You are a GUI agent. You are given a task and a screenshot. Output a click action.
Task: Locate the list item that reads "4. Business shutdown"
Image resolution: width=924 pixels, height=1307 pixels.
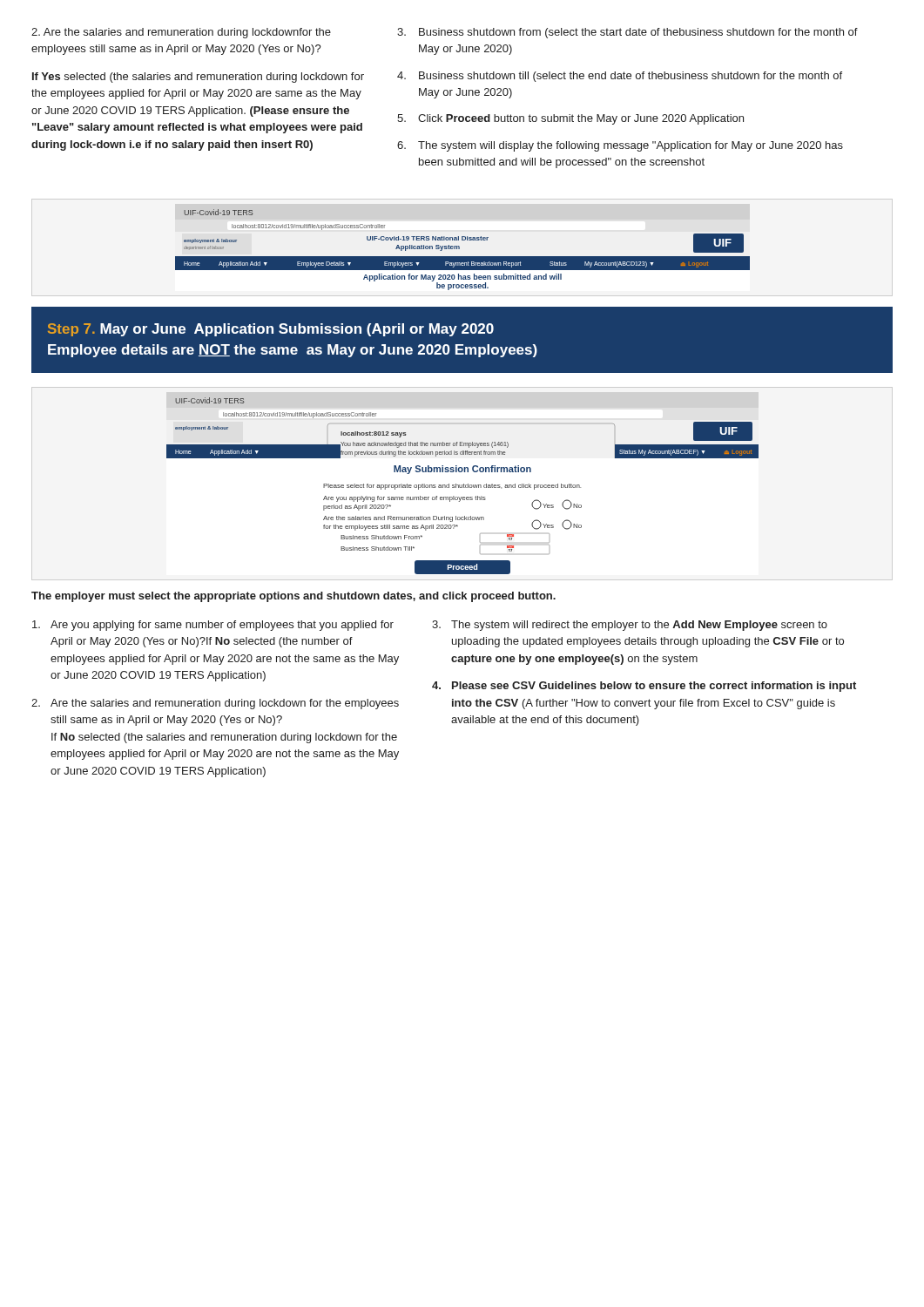click(628, 84)
